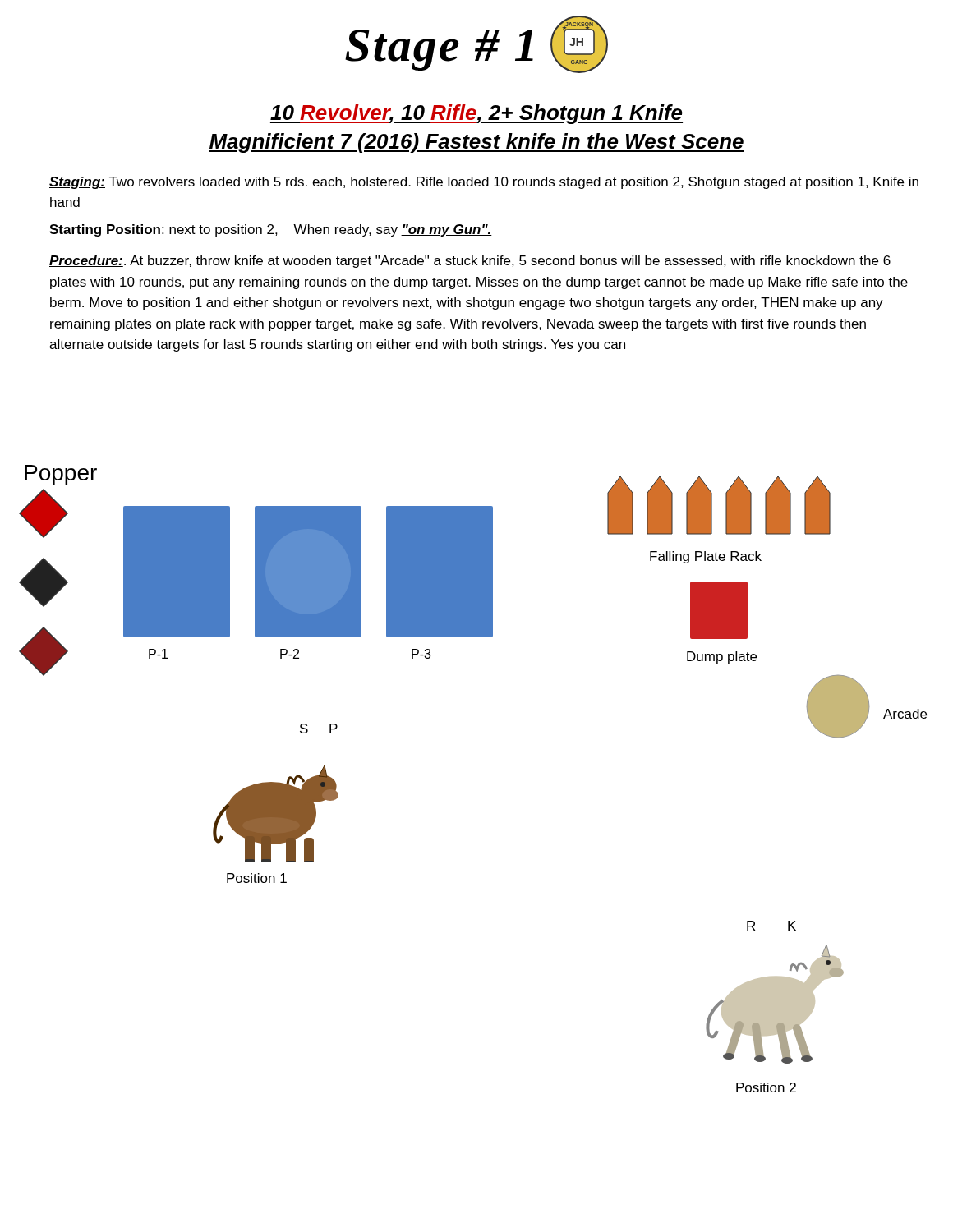Navigate to the region starting "Staging: Two revolvers"

484,192
